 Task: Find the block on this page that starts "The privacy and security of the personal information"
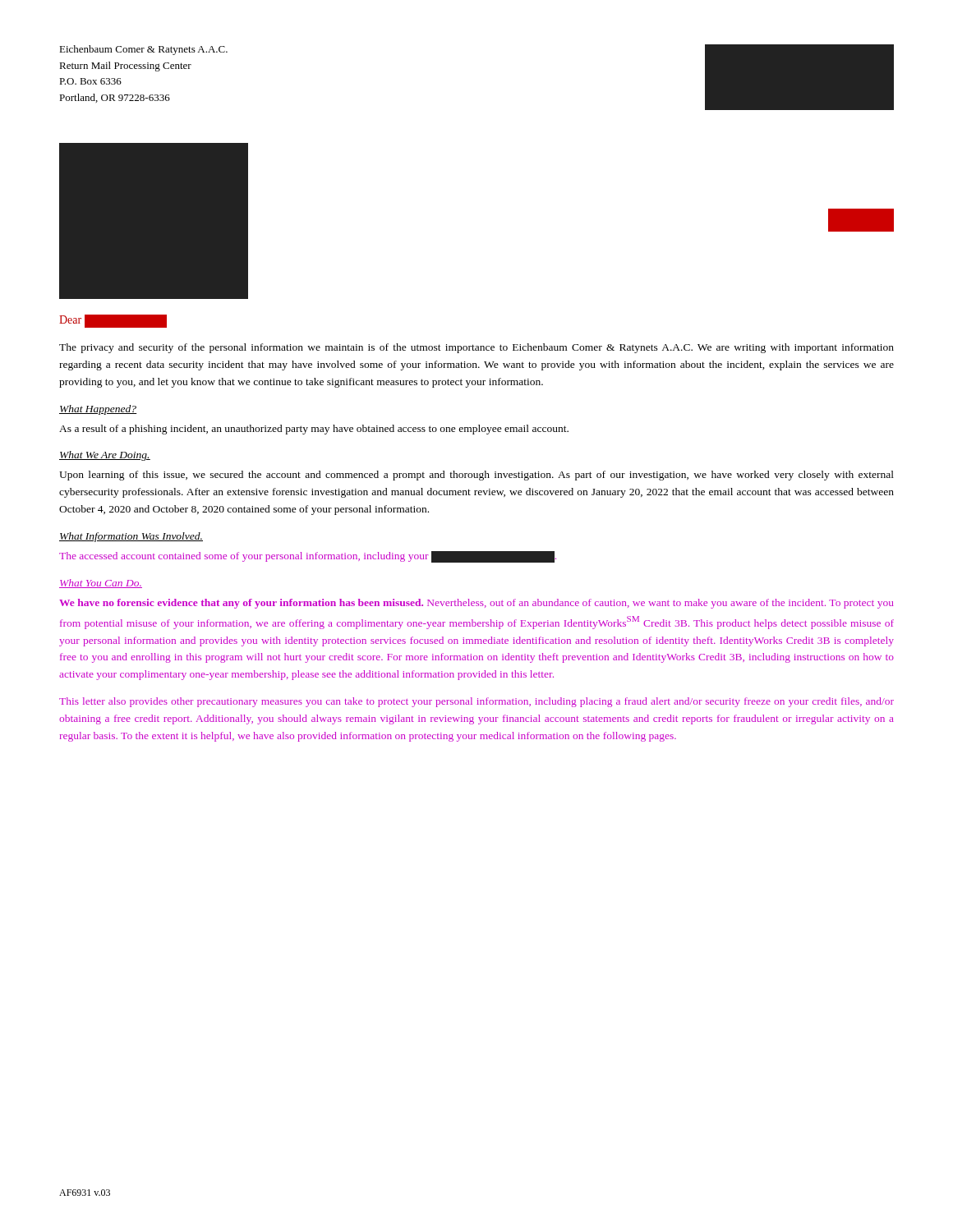[476, 364]
